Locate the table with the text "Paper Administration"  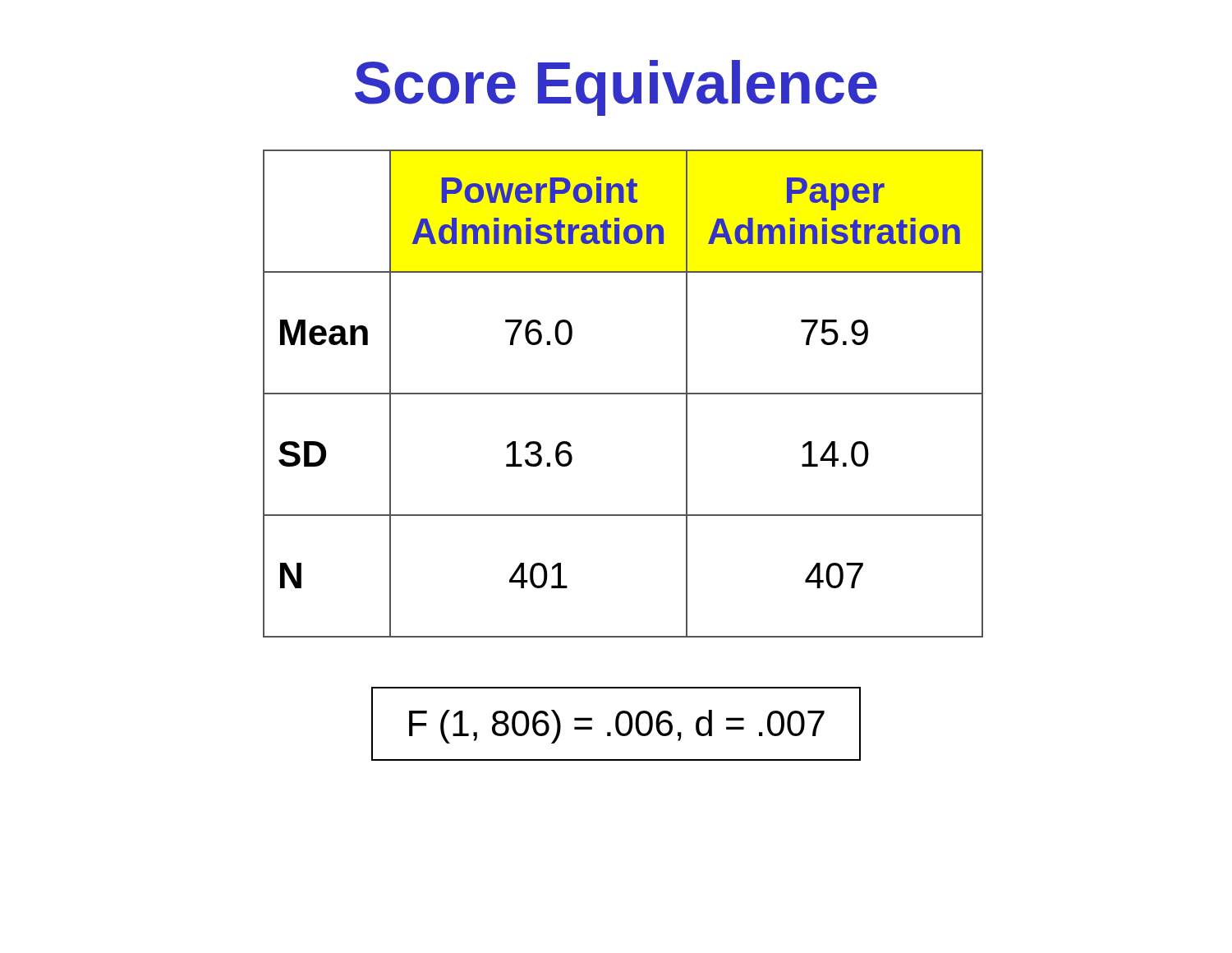coord(616,394)
